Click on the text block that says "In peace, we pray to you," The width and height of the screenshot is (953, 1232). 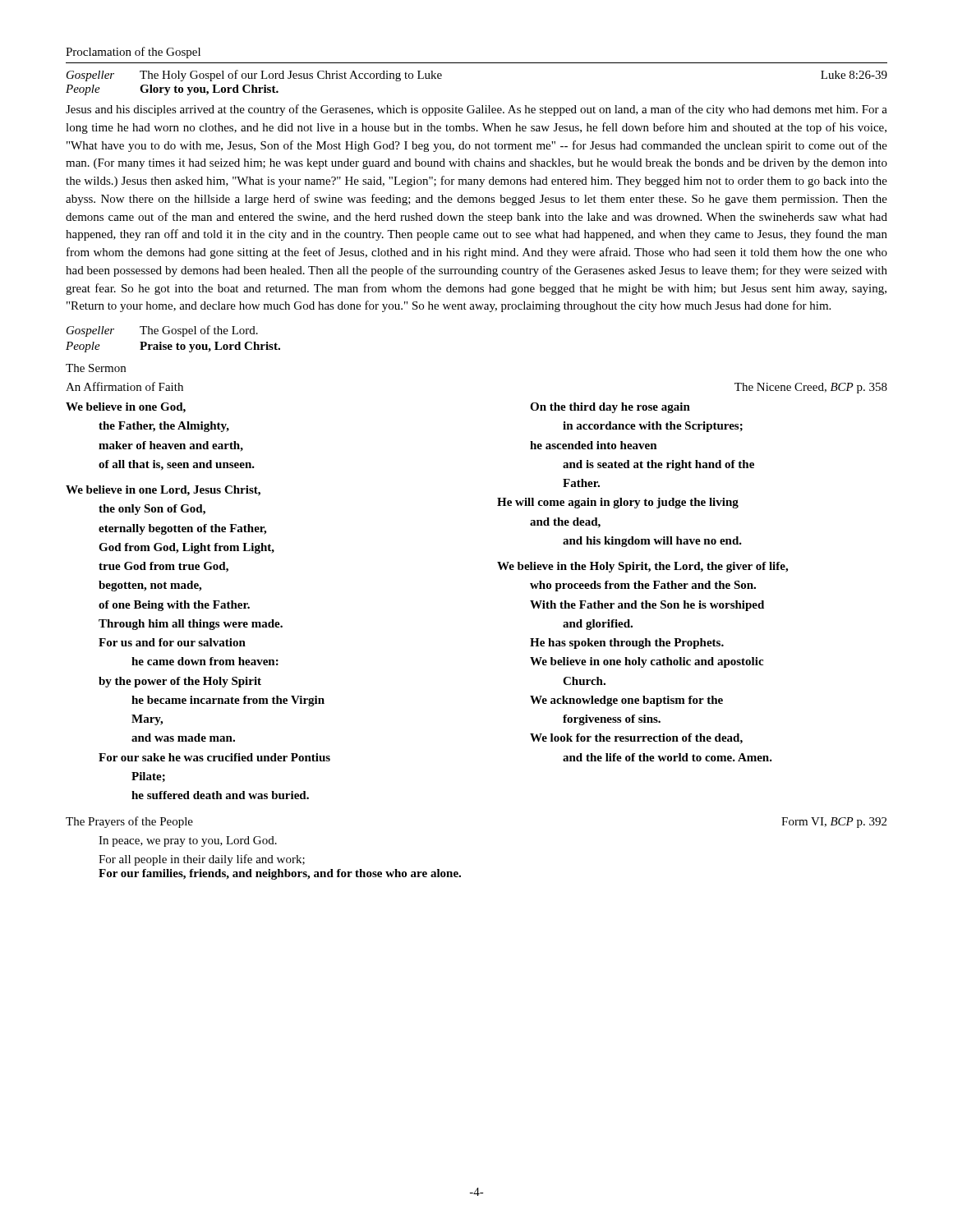[x=188, y=840]
